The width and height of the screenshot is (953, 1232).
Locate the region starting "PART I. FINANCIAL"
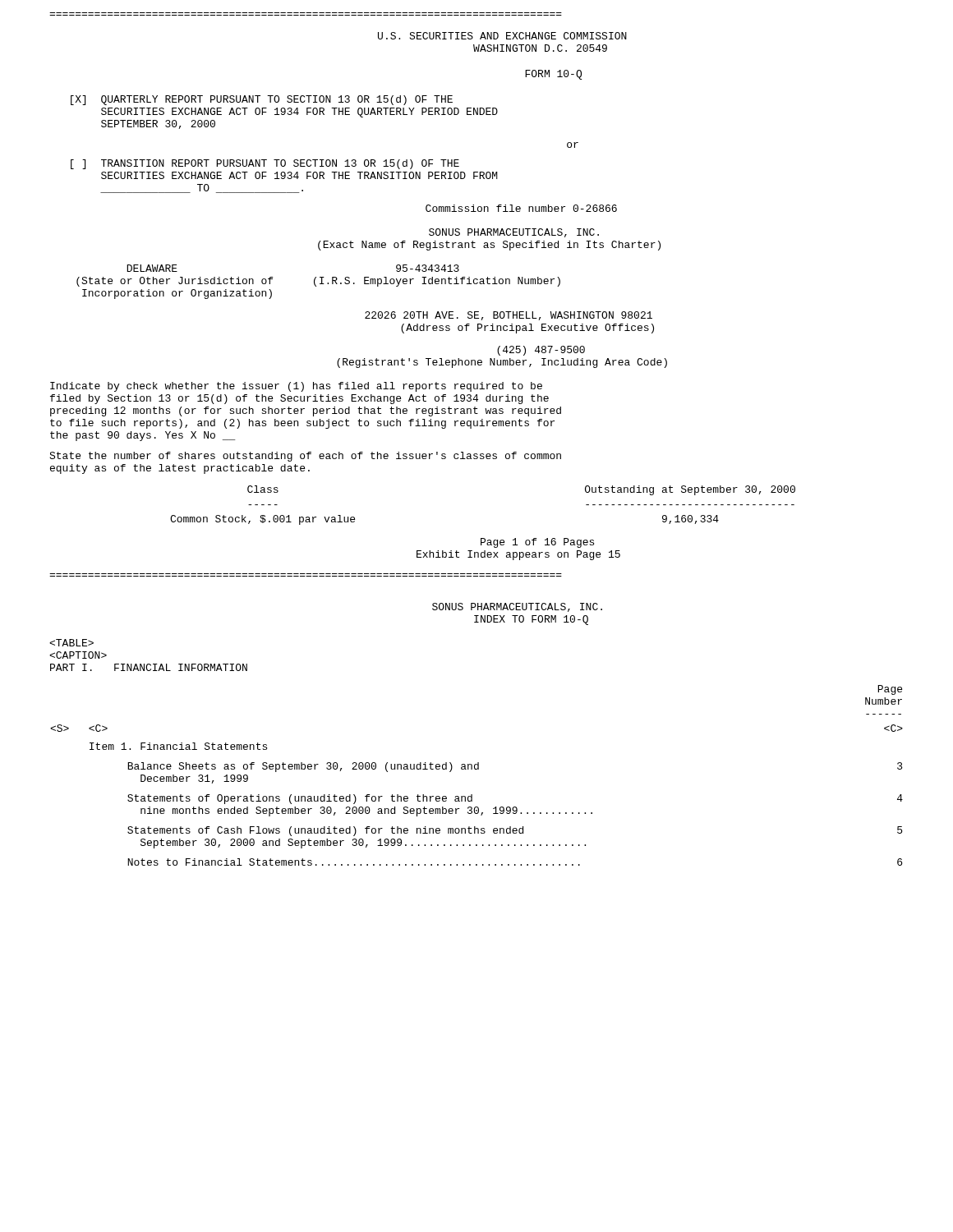click(x=71, y=643)
